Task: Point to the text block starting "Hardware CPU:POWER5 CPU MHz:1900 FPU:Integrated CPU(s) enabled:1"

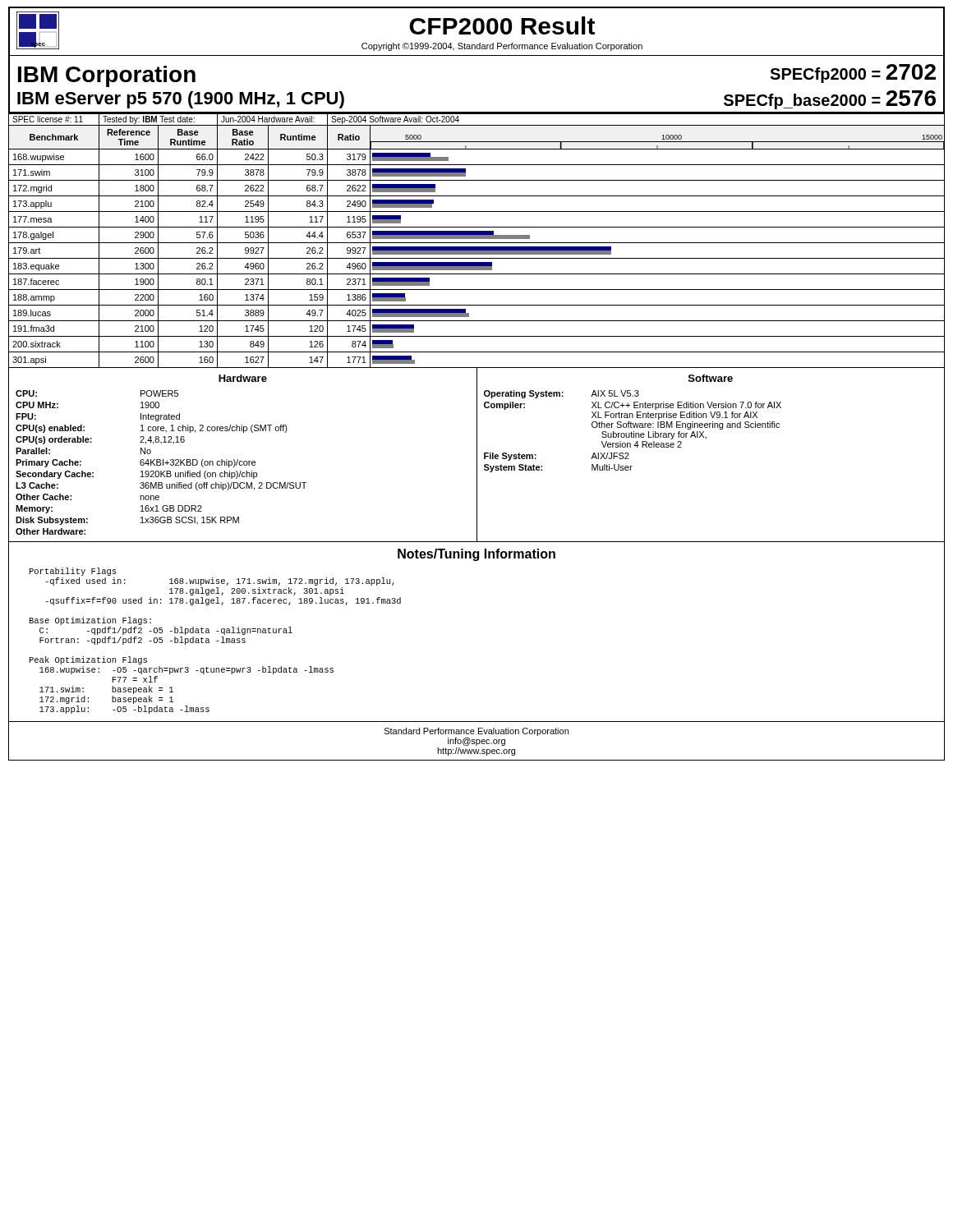Action: 243,455
